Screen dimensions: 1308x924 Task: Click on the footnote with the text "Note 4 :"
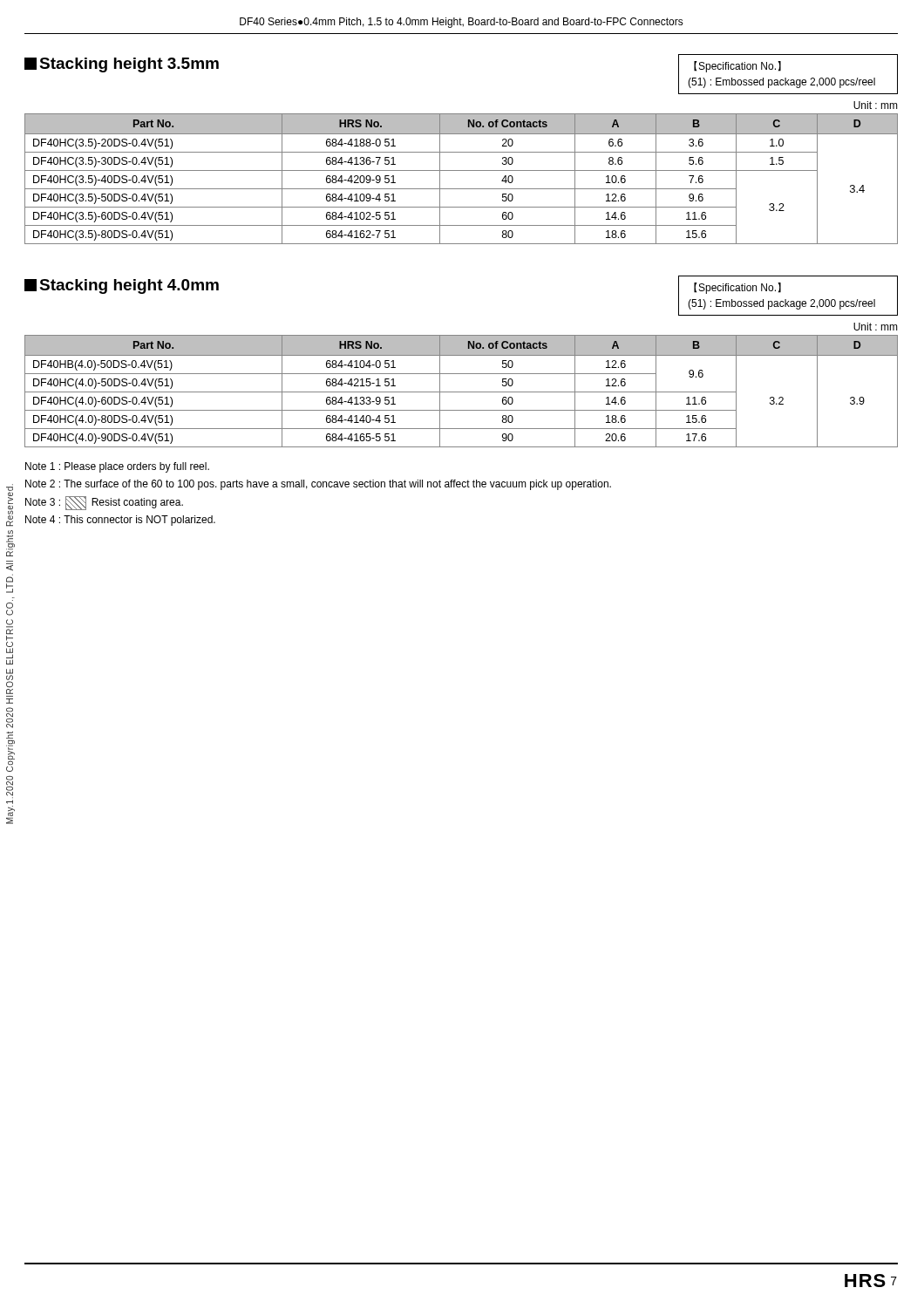120,520
